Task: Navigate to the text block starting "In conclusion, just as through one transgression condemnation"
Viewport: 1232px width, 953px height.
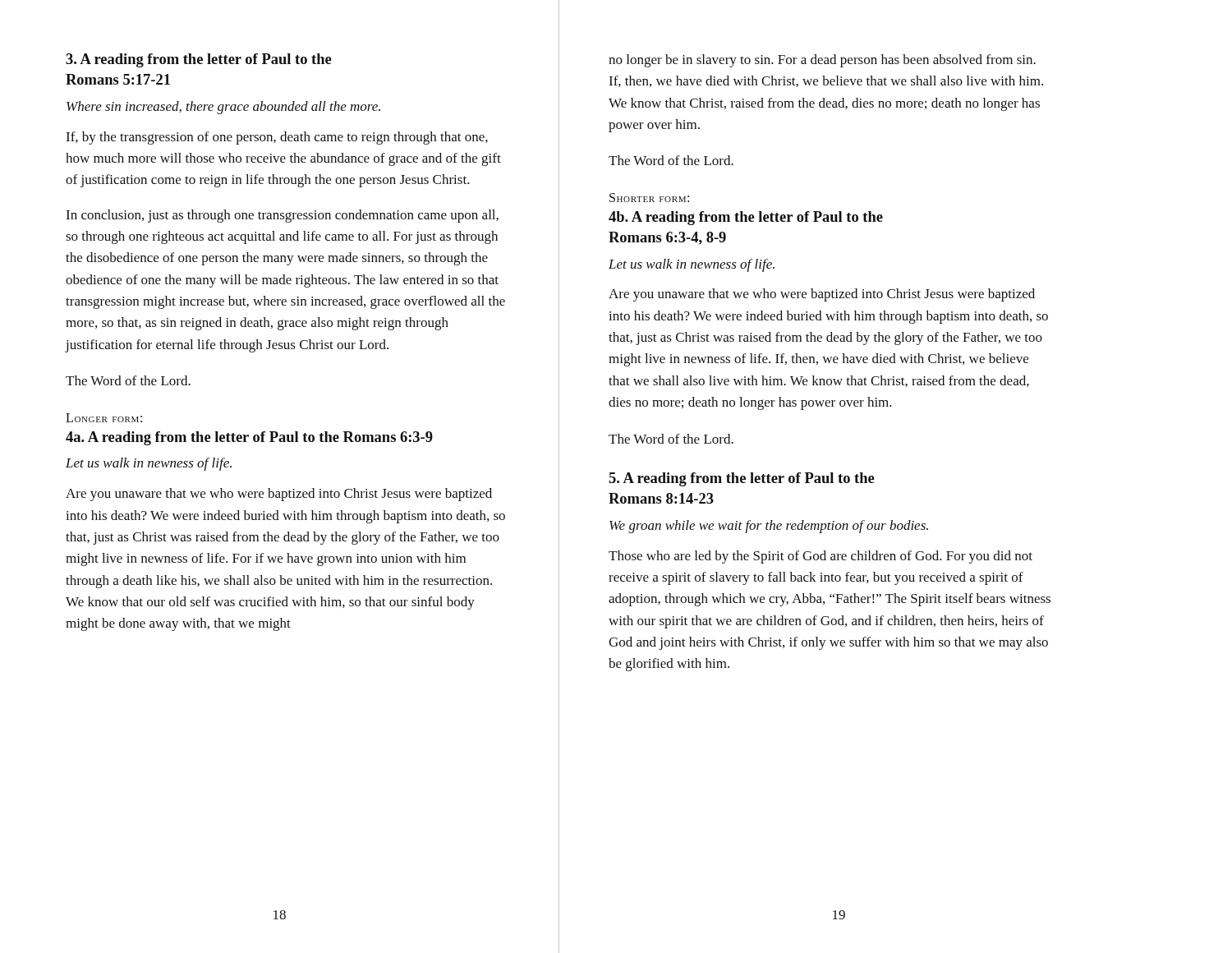Action: coord(287,280)
